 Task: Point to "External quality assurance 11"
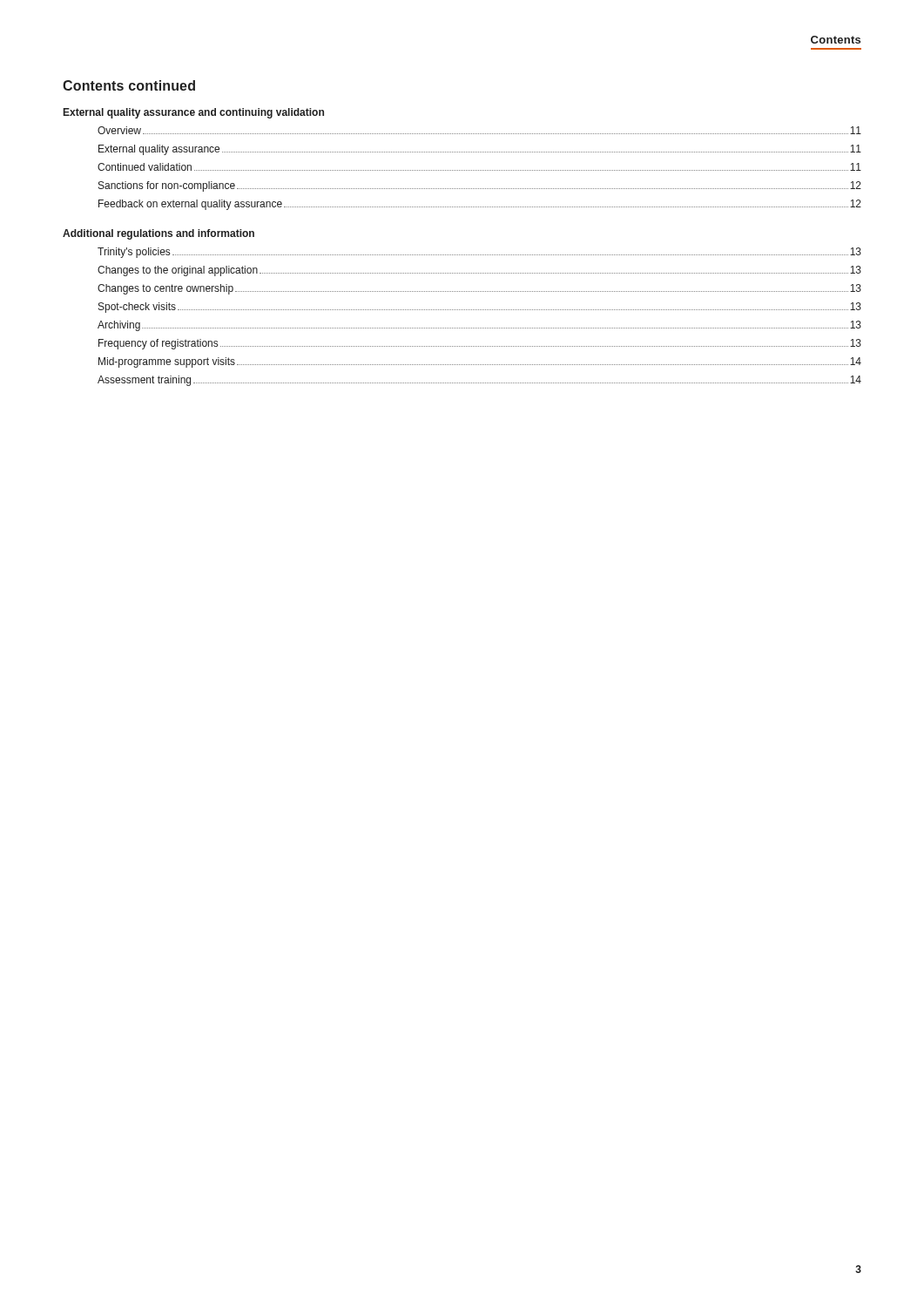click(x=479, y=149)
